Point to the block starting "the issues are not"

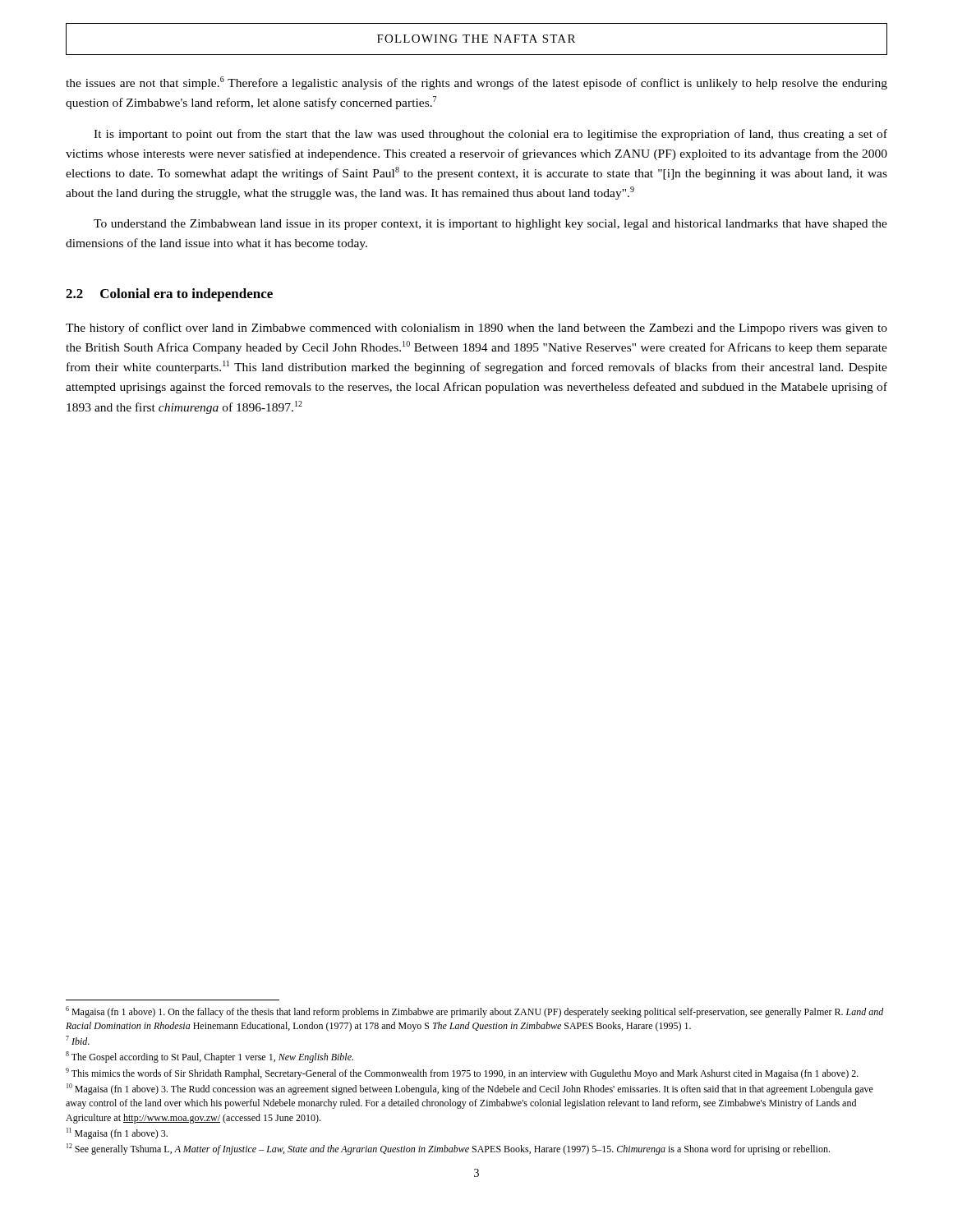pos(476,92)
